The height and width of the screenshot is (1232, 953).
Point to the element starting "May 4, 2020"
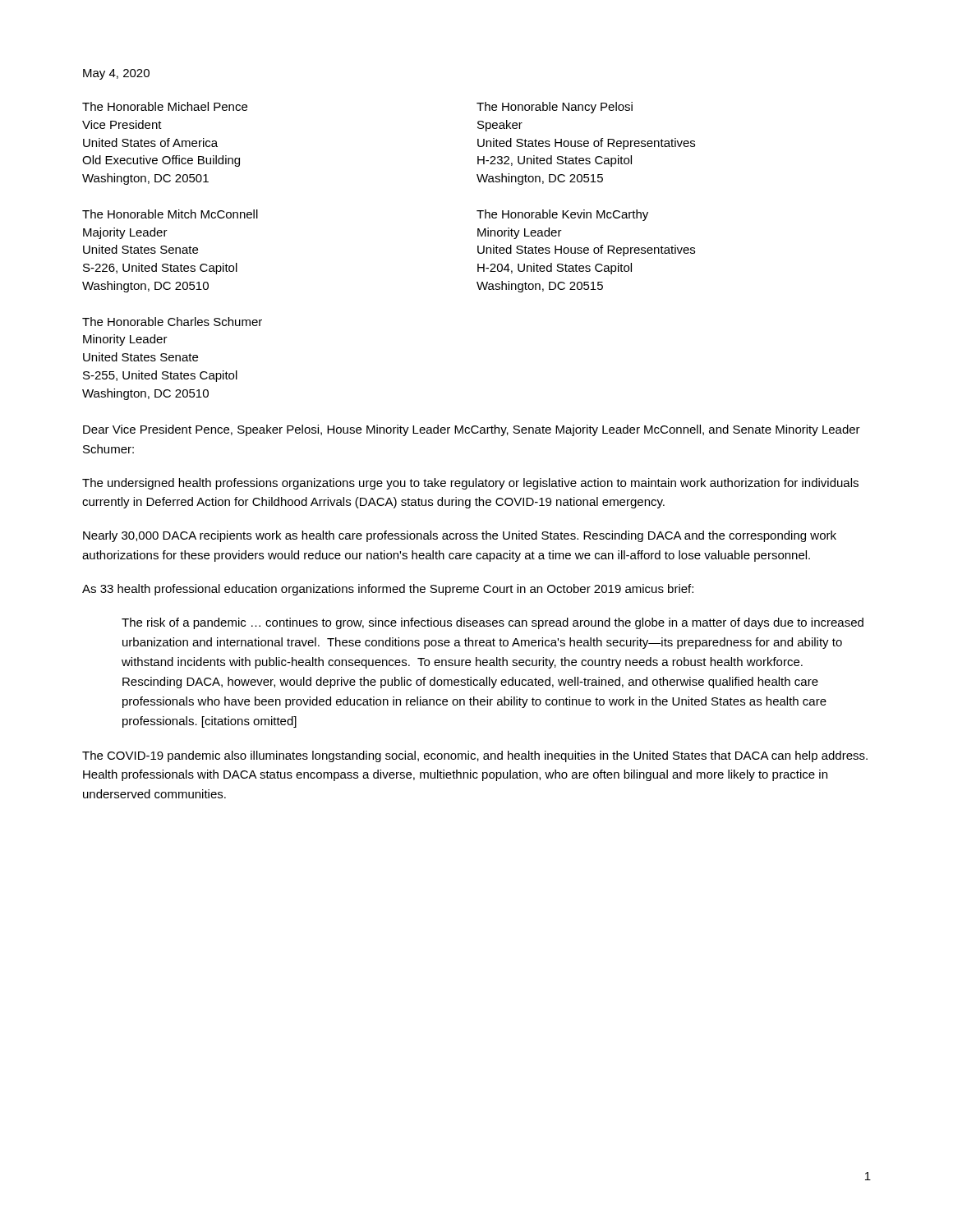coord(116,73)
